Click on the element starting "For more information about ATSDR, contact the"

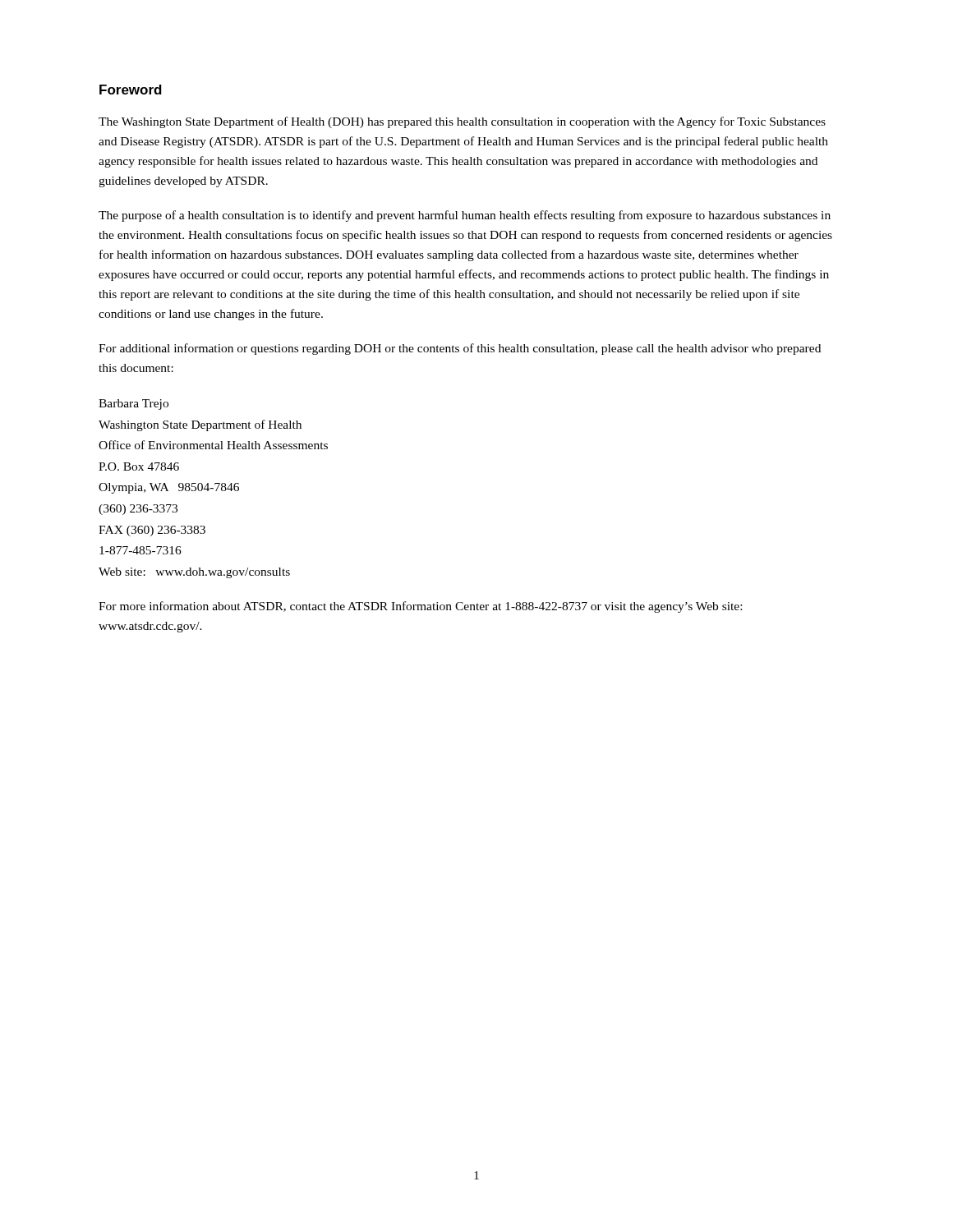(x=421, y=616)
